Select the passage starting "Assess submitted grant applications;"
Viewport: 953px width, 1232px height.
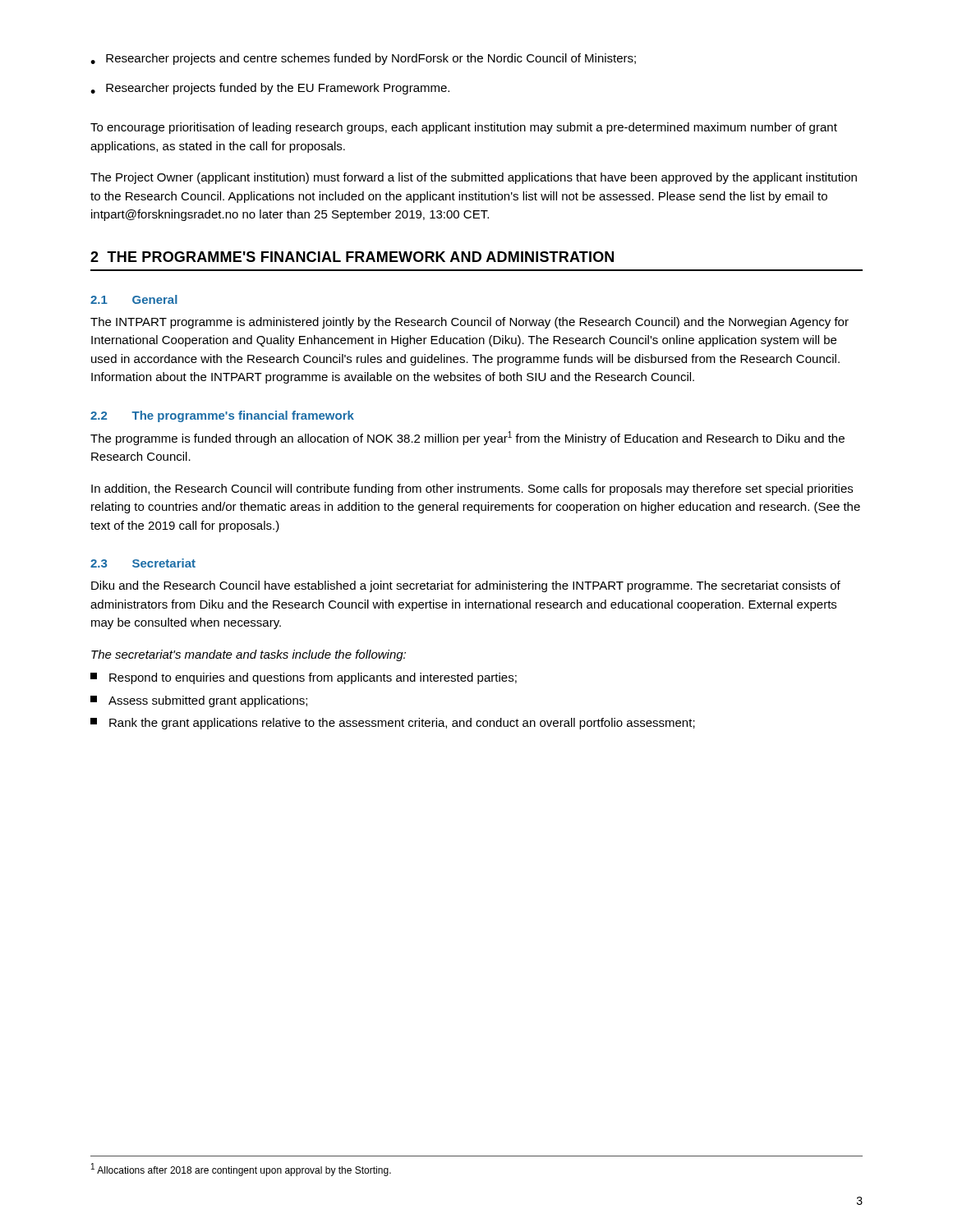199,700
